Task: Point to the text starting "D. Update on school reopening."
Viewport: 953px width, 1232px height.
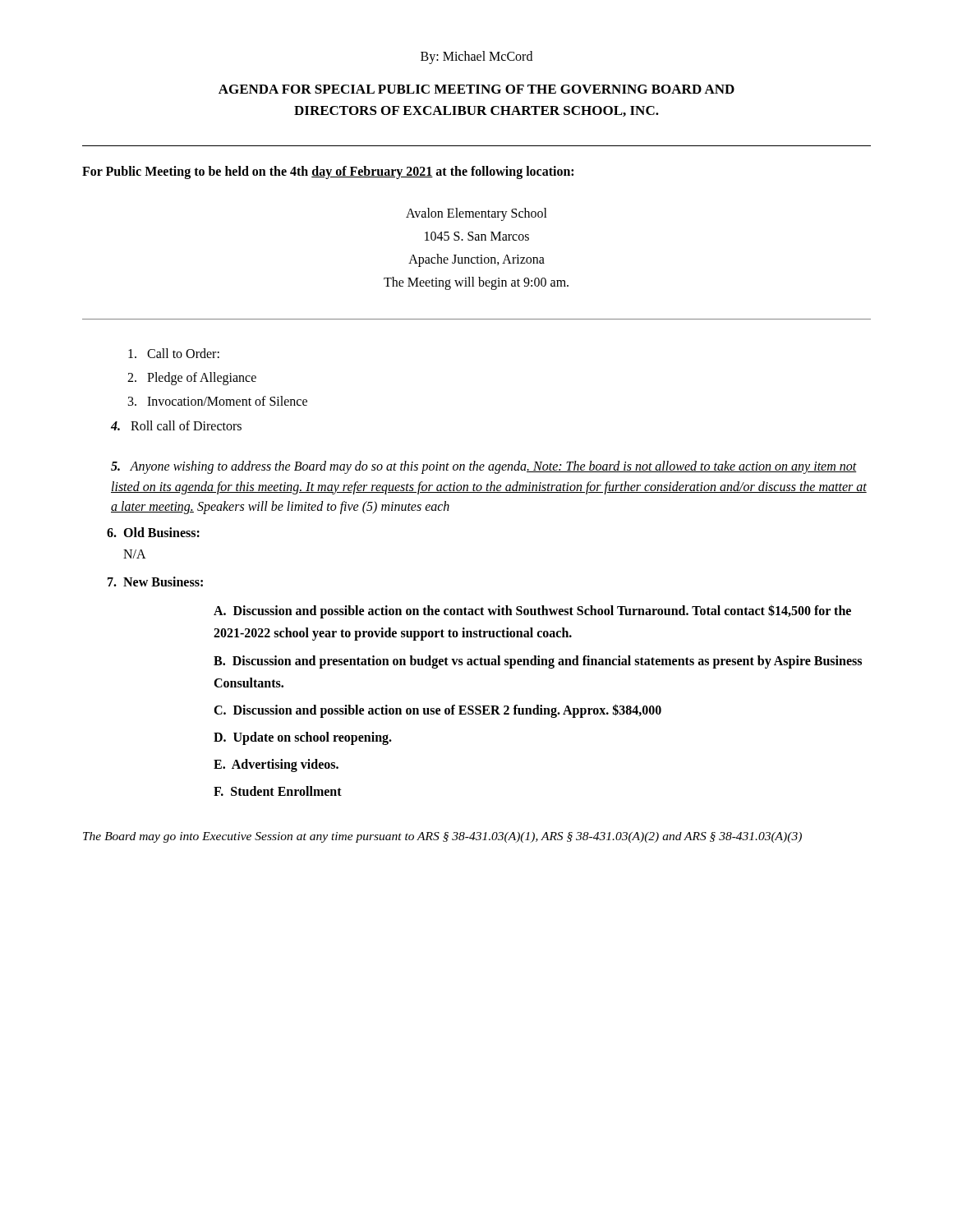Action: point(303,737)
